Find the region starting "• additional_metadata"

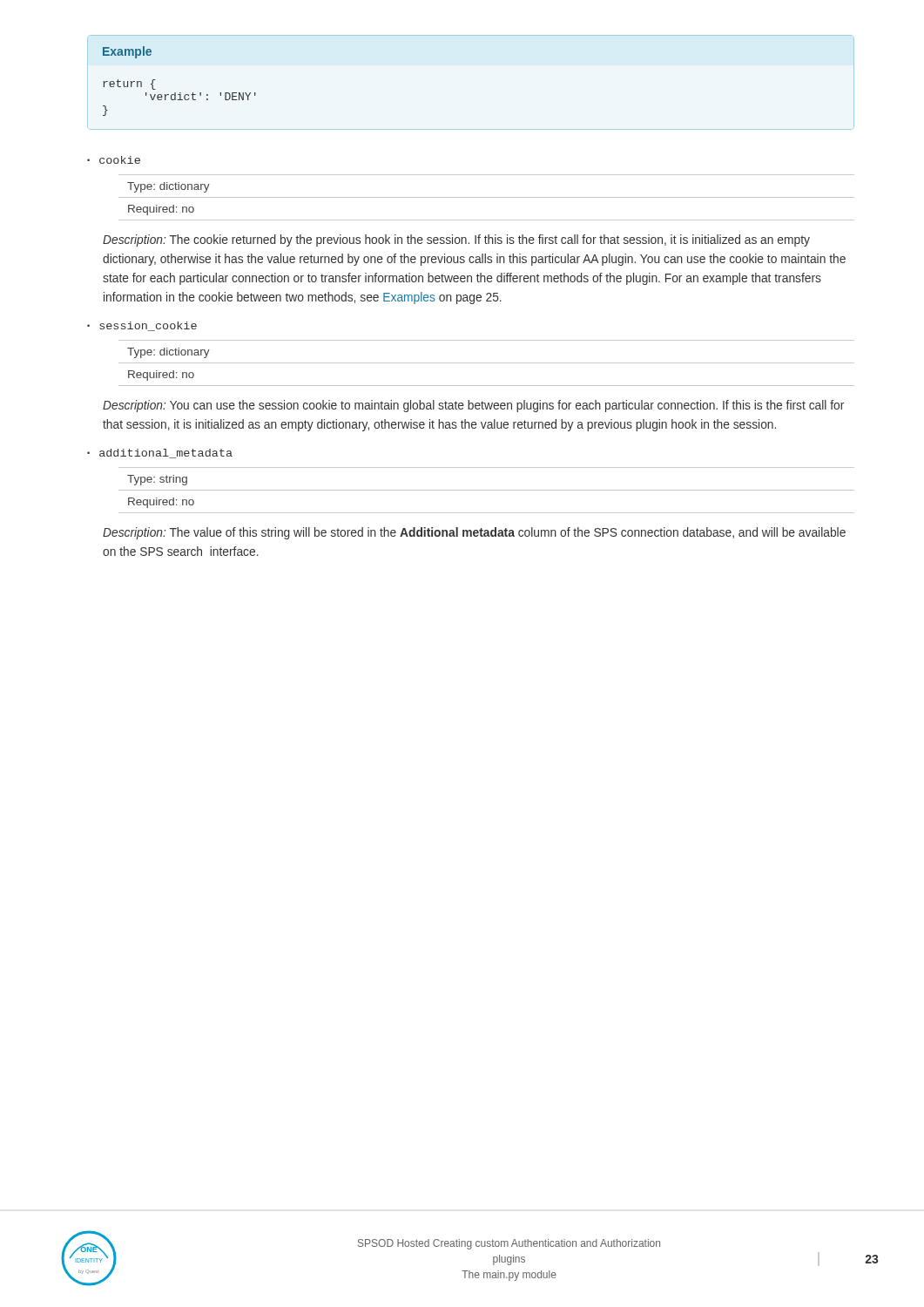(160, 454)
